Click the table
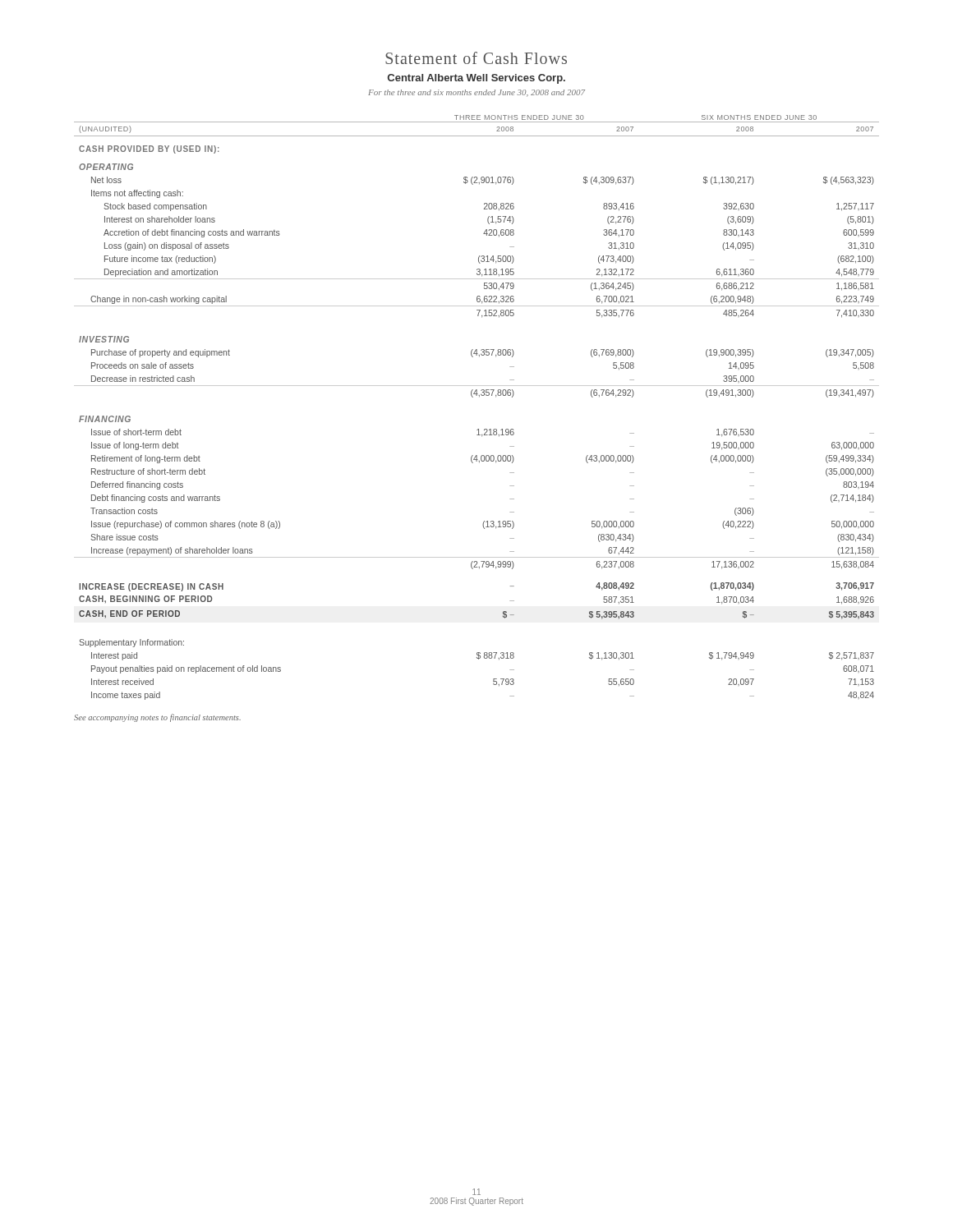Screen dimensions: 1232x953 [476, 406]
